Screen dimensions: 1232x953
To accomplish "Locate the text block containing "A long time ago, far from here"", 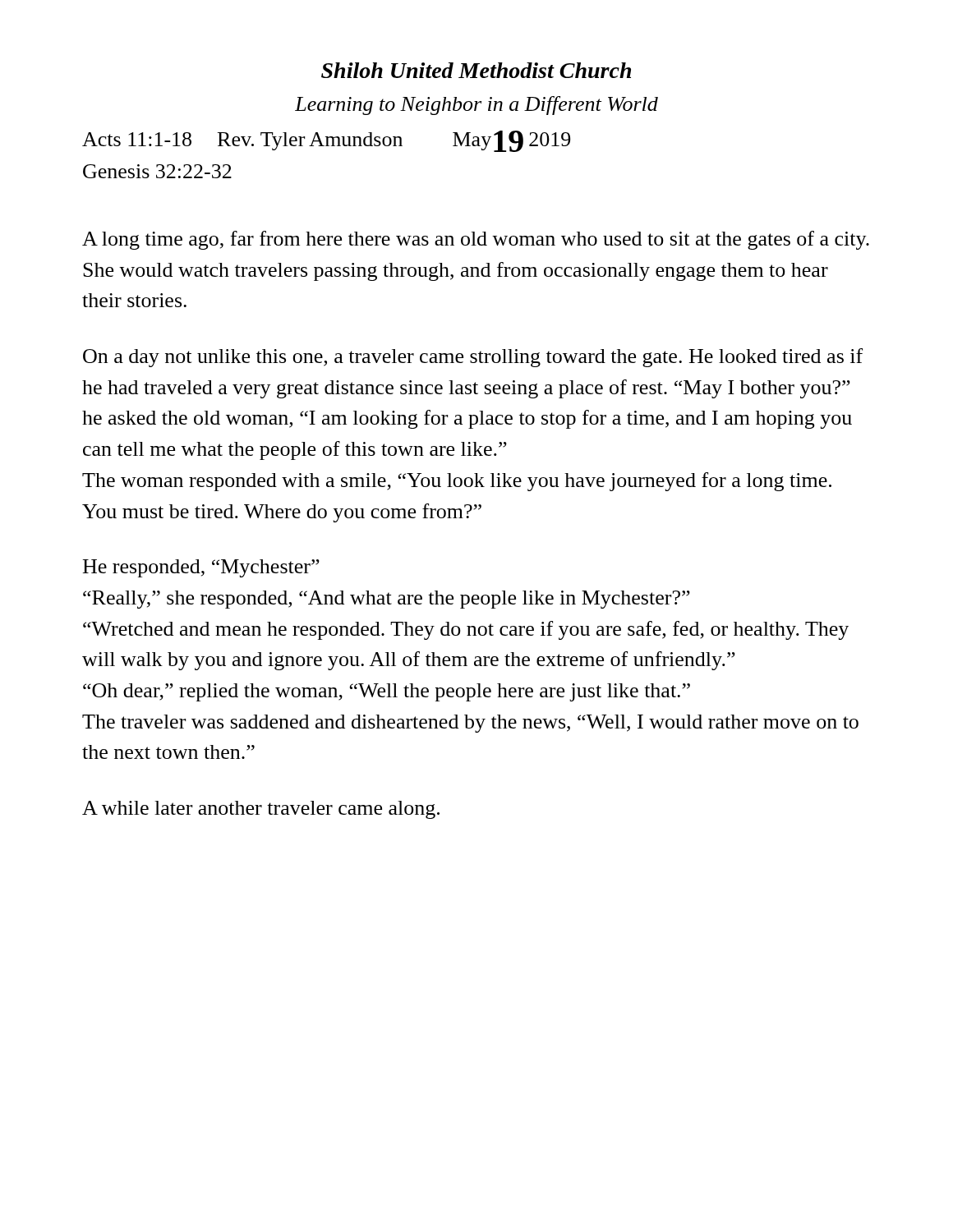I will (x=476, y=270).
